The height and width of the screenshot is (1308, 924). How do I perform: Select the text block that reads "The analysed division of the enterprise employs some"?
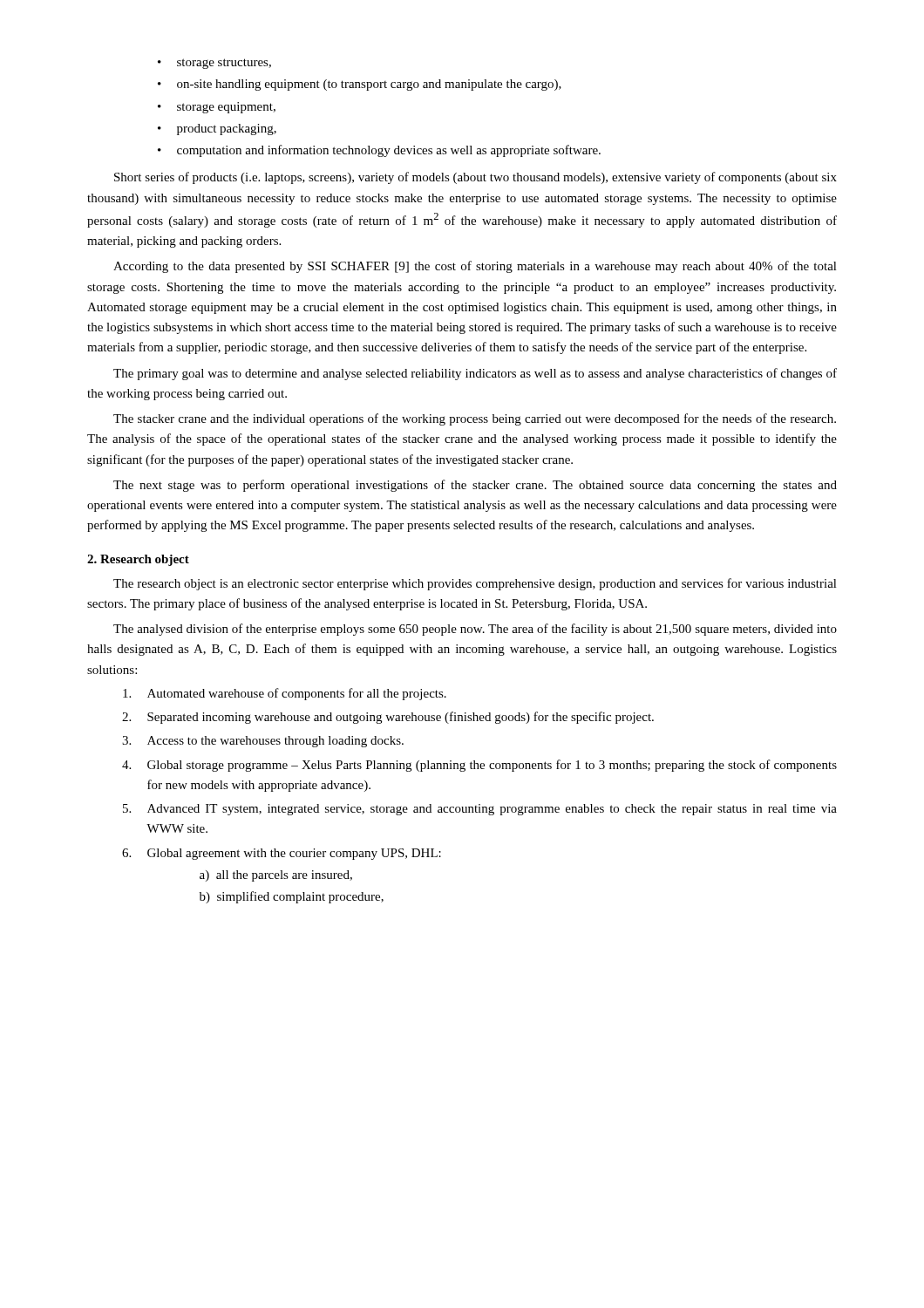tap(462, 649)
